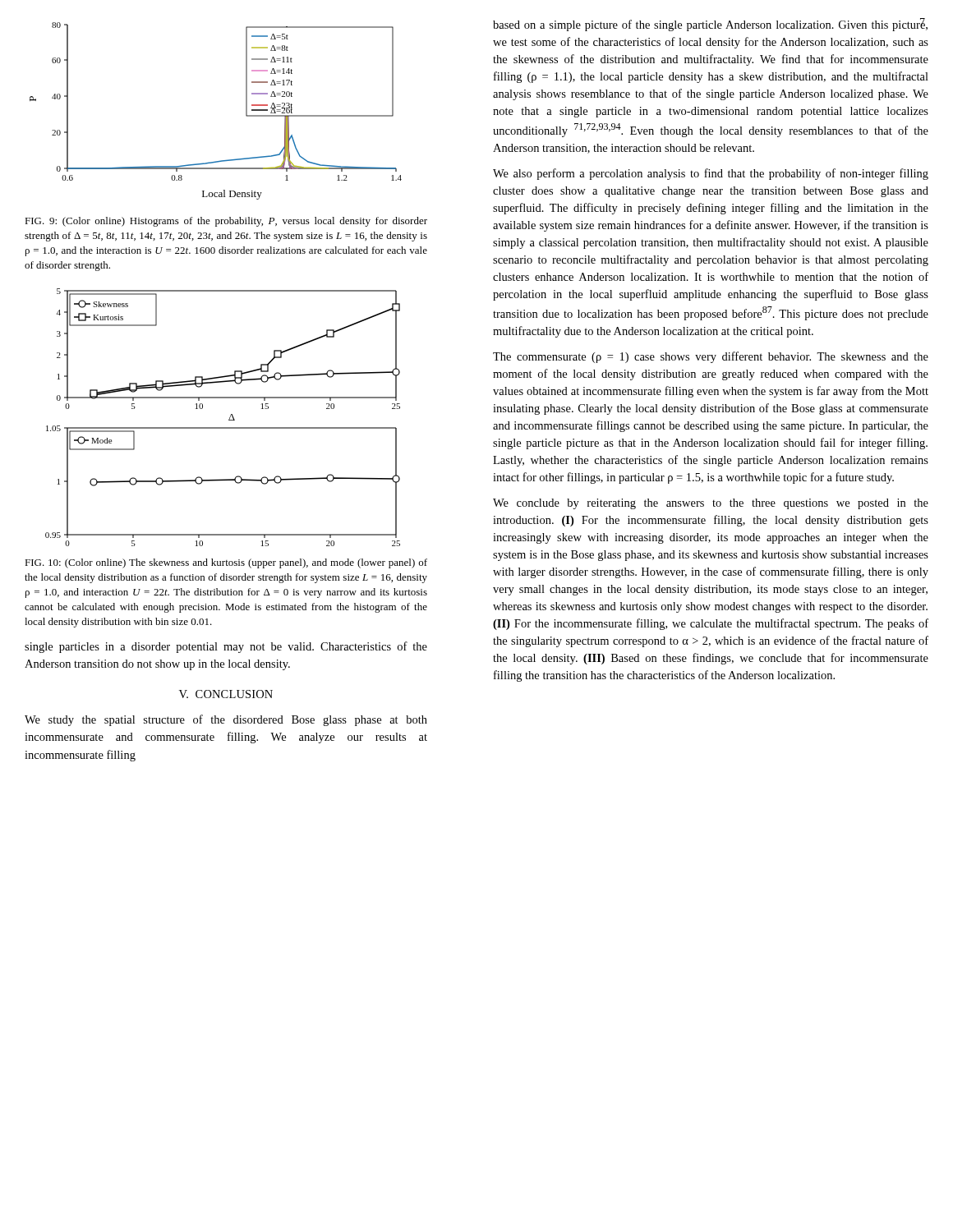Click on the caption containing "FIG. 9: (Color online) Histograms of the"
953x1232 pixels.
point(226,243)
